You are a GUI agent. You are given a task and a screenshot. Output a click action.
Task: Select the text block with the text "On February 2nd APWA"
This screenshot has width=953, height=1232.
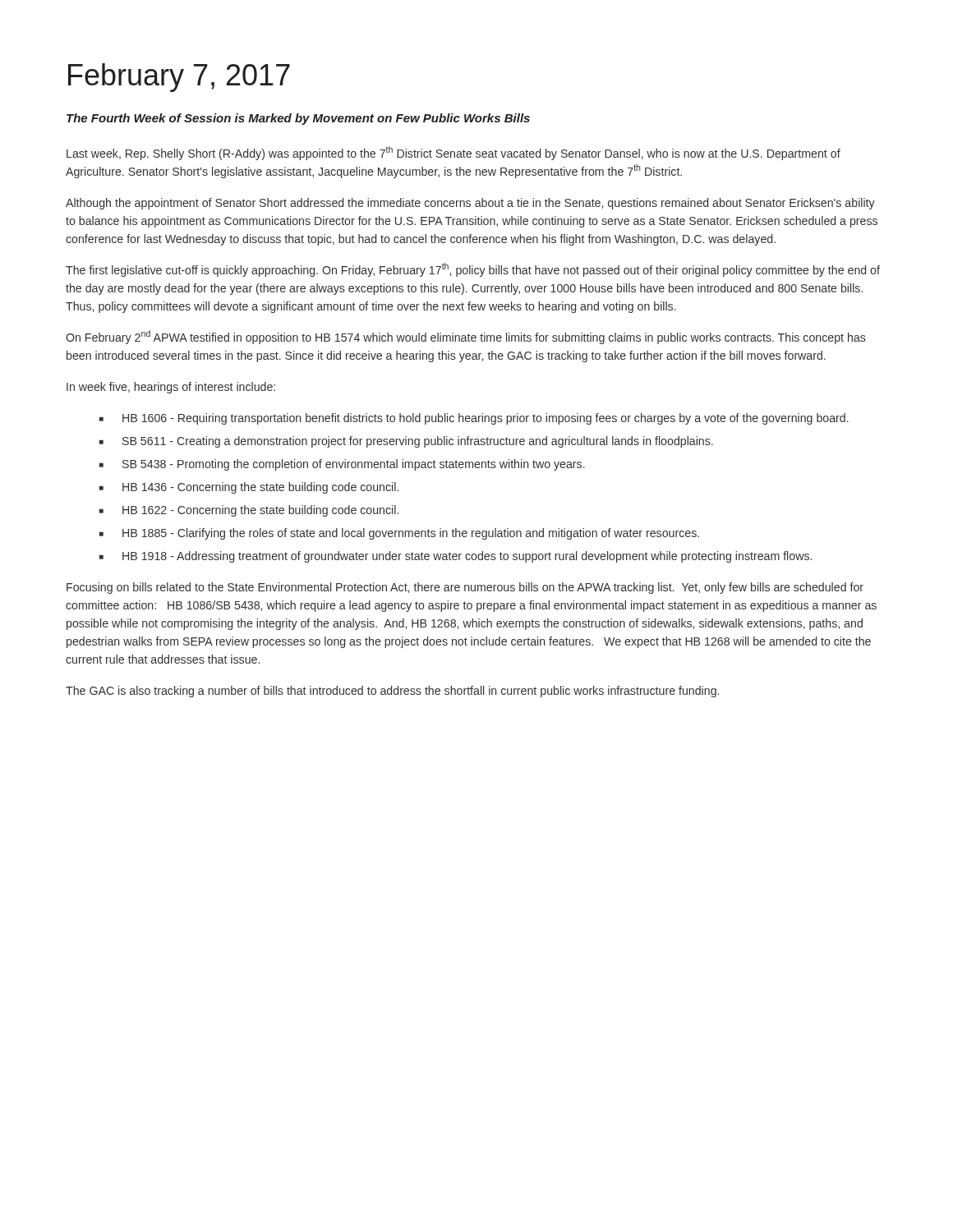[x=466, y=346]
